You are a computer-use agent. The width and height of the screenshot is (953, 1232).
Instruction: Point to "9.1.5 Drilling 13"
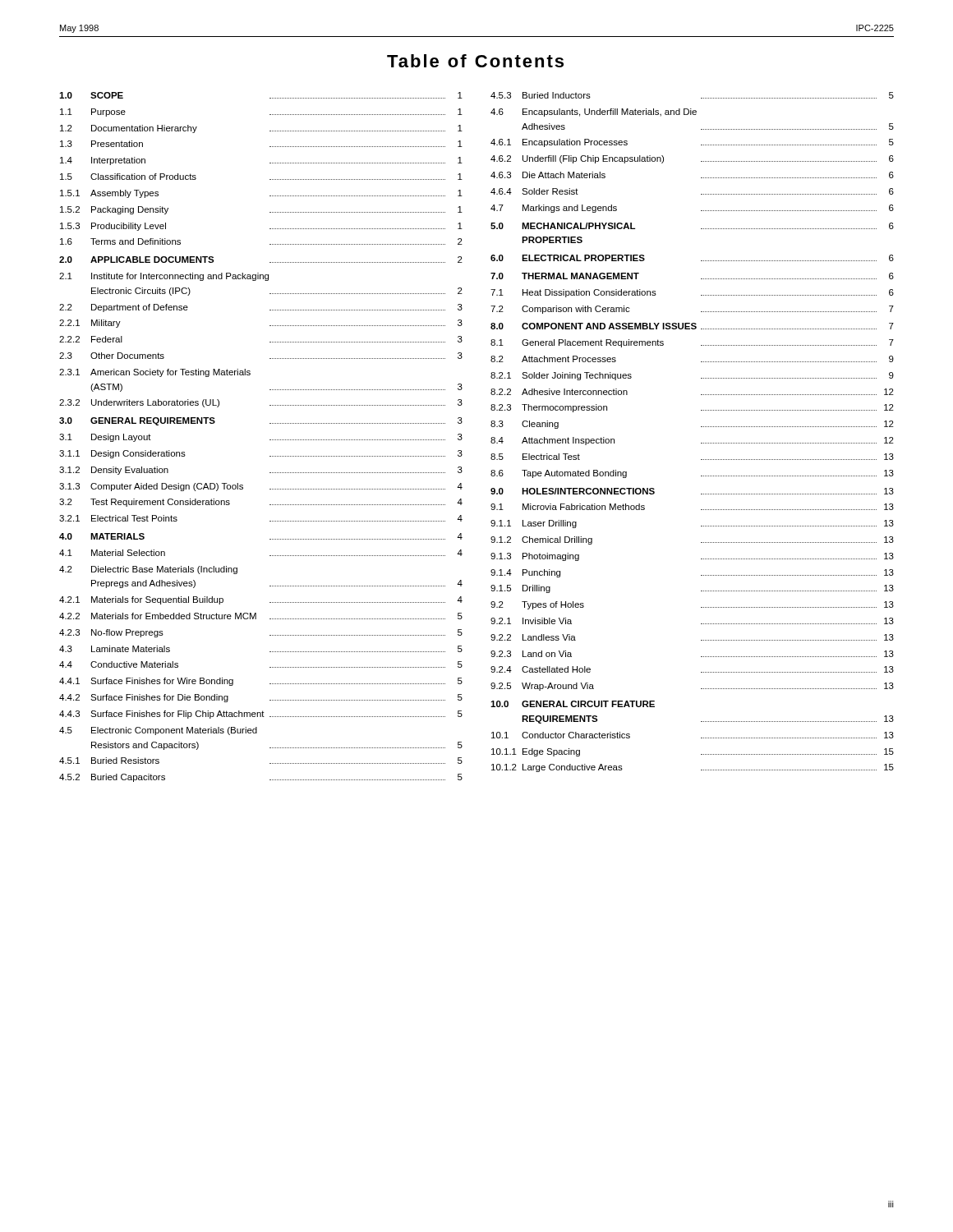(x=692, y=589)
